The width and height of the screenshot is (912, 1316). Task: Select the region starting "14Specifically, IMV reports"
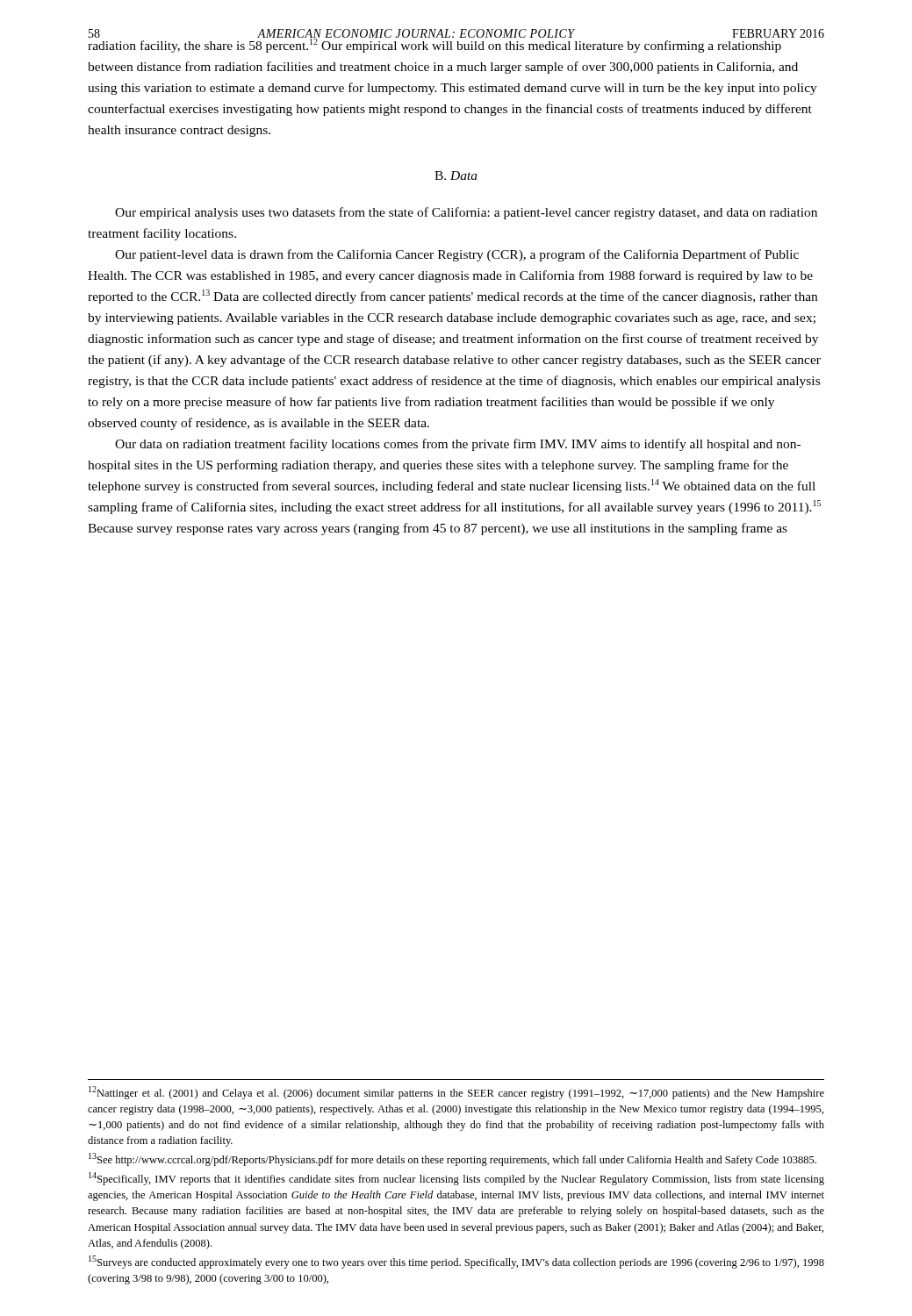point(456,1210)
